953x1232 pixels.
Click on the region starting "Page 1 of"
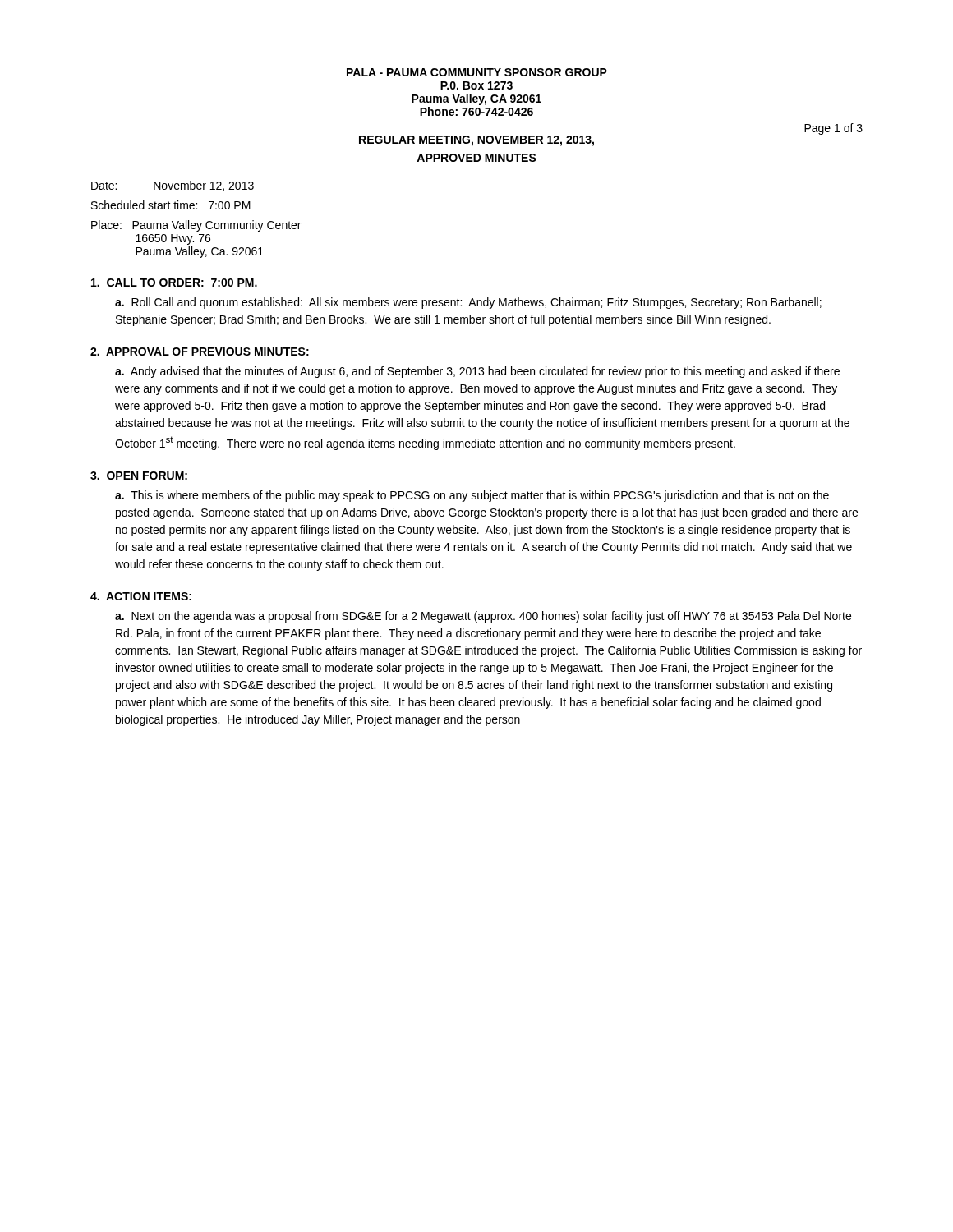click(x=833, y=128)
